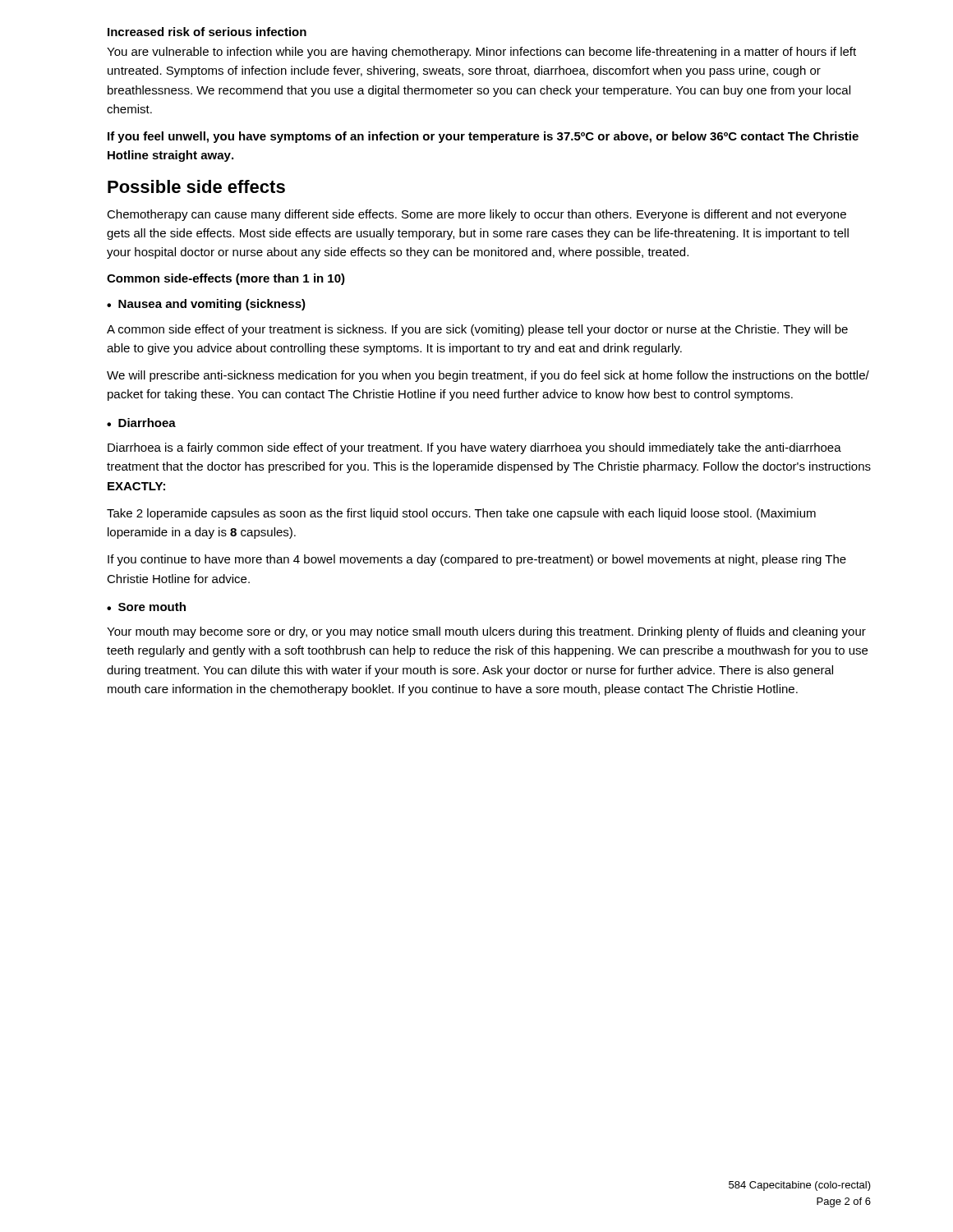Image resolution: width=953 pixels, height=1232 pixels.
Task: Navigate to the text block starting "Nausea and vomiting (sickness)"
Action: [x=206, y=305]
